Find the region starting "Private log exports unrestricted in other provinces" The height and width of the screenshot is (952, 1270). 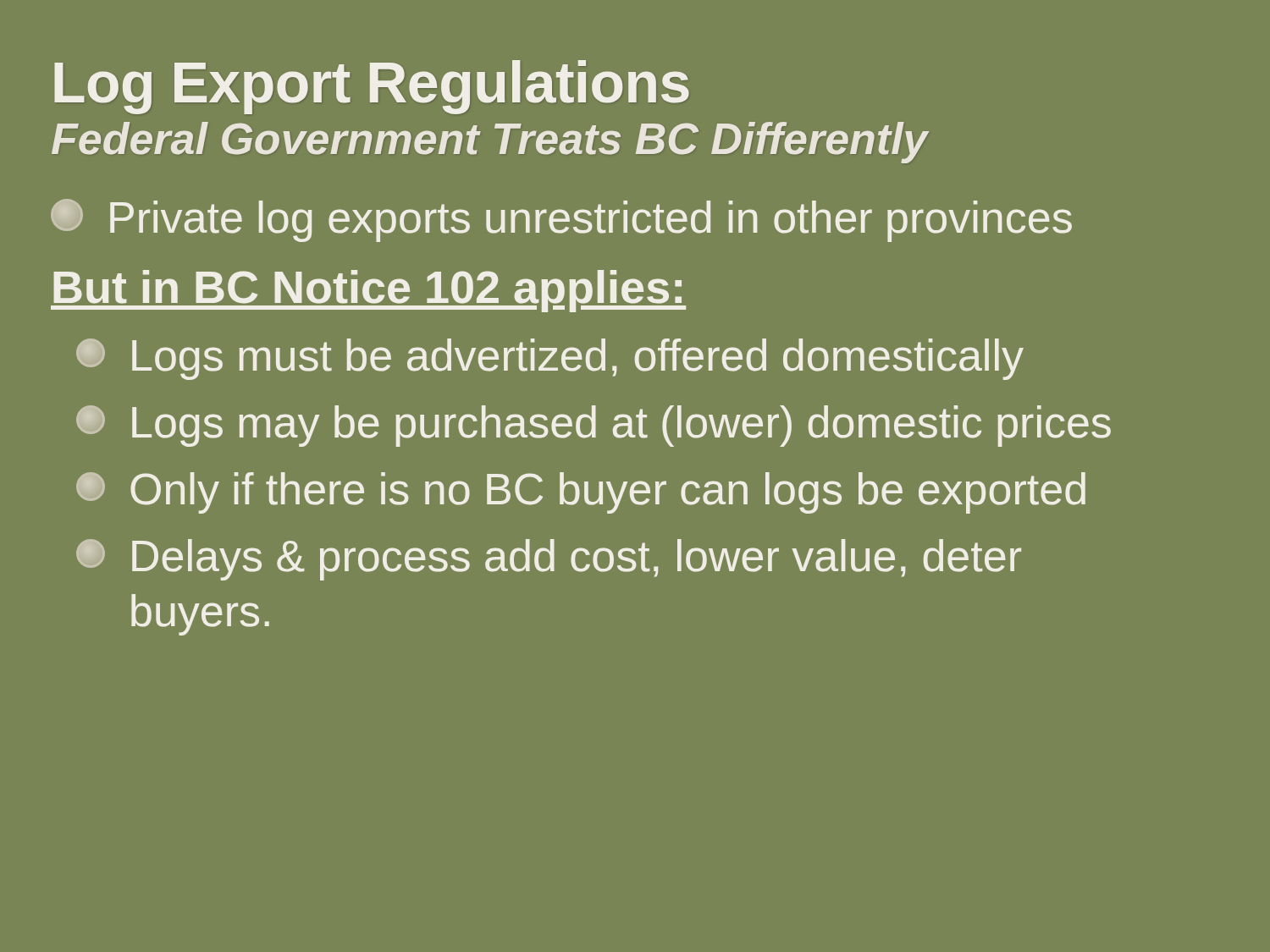click(x=635, y=218)
